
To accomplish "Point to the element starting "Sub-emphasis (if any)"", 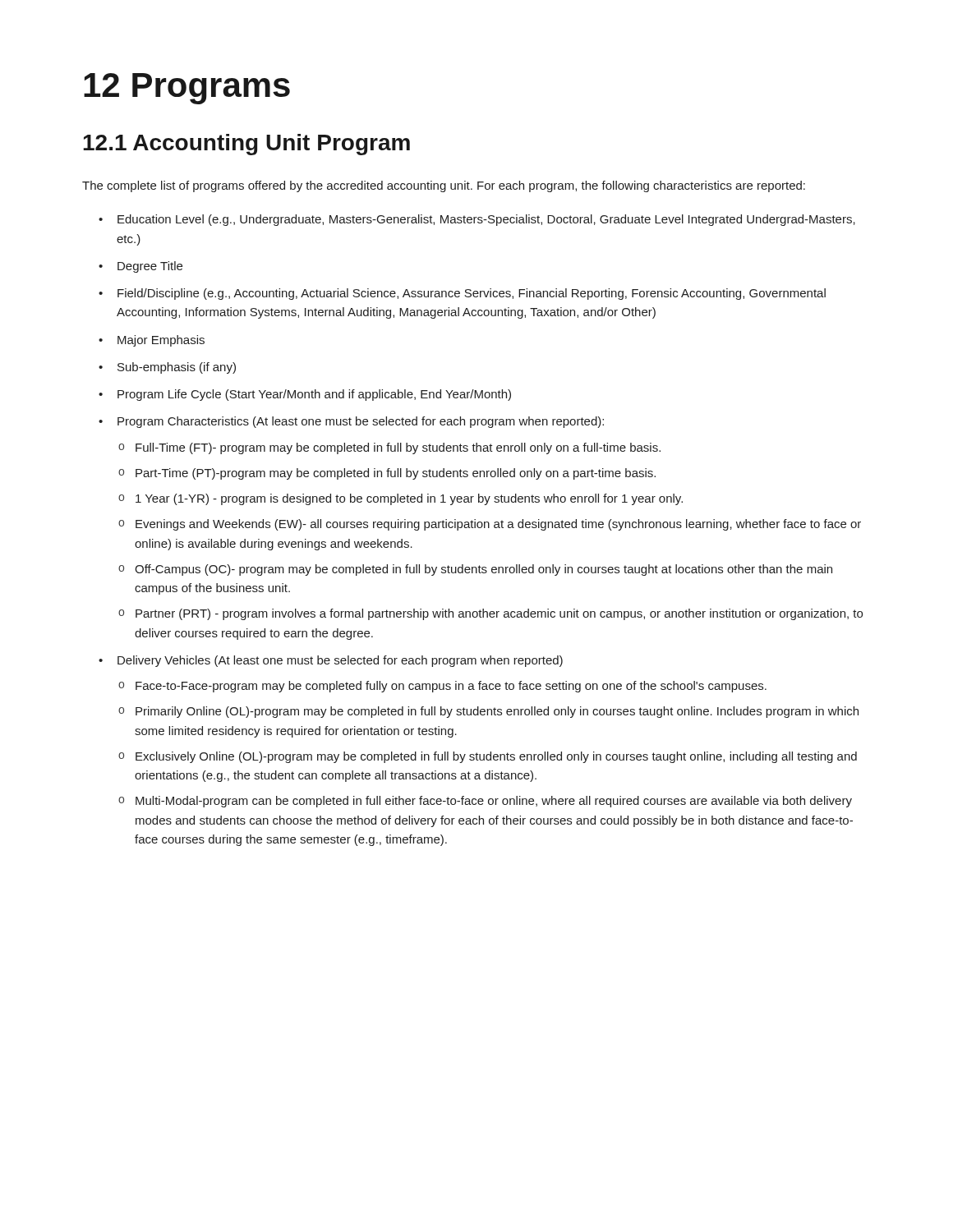I will pos(177,367).
